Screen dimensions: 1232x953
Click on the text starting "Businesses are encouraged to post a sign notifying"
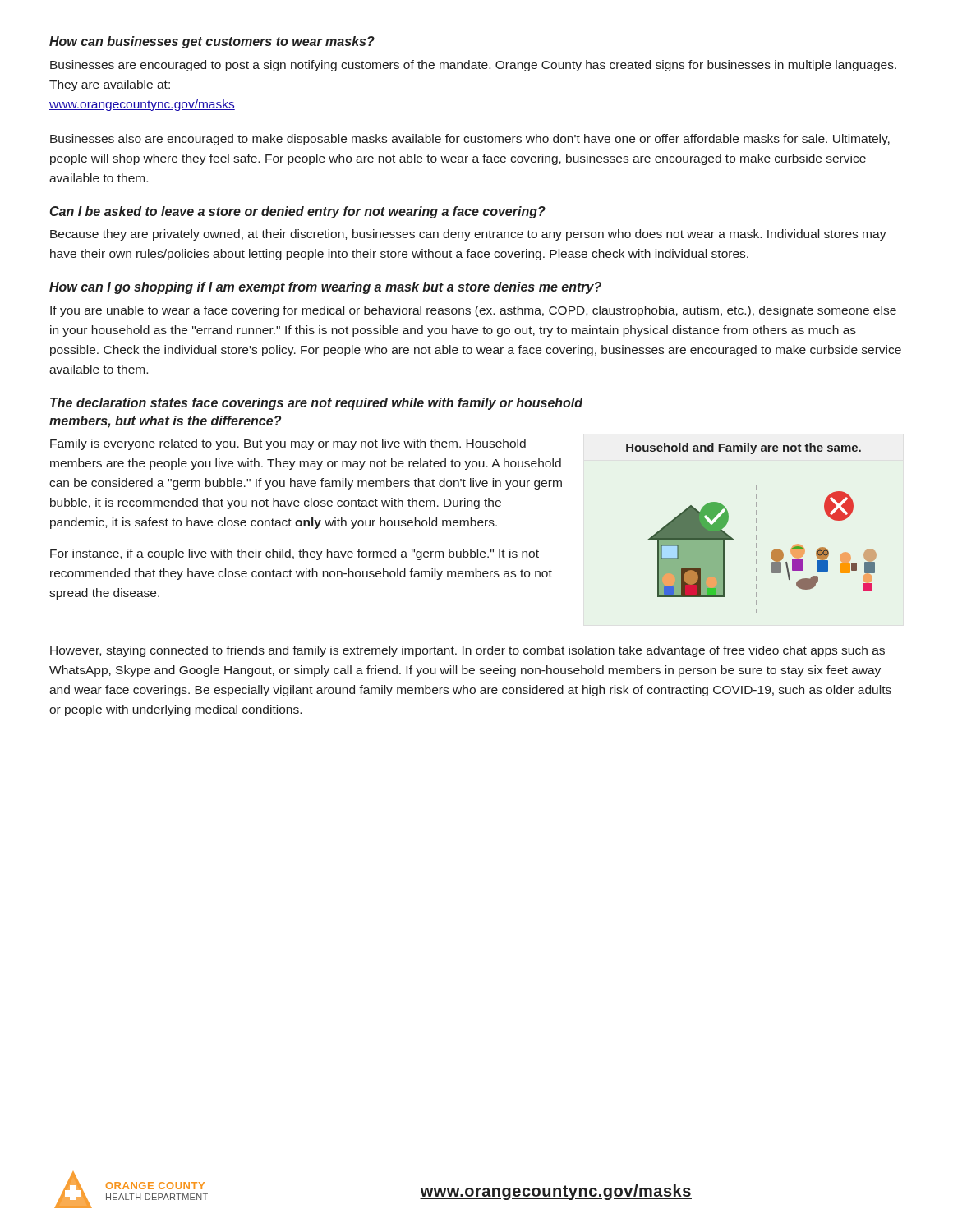[x=473, y=66]
